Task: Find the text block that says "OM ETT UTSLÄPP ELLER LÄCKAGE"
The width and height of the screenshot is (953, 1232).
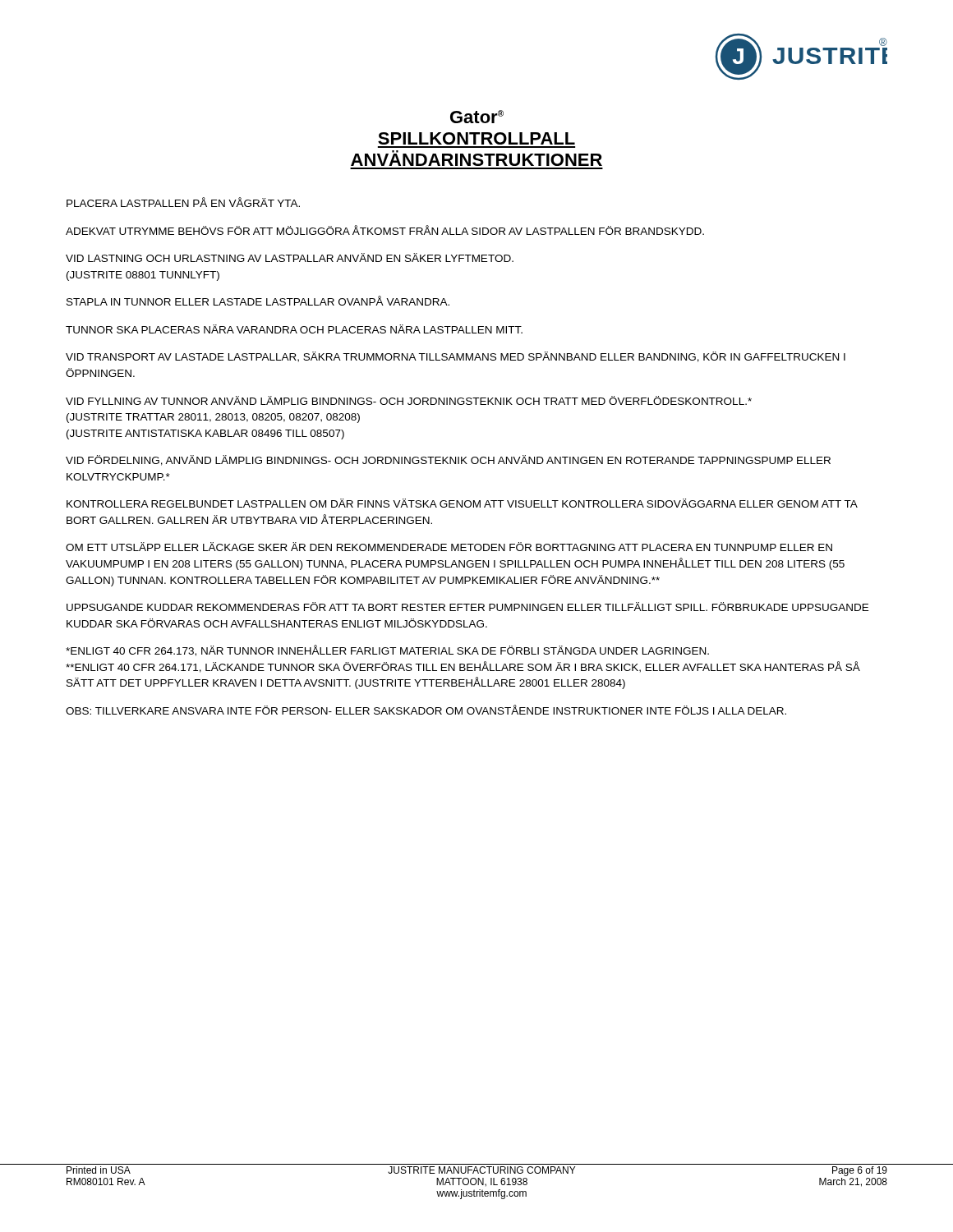Action: pos(455,564)
